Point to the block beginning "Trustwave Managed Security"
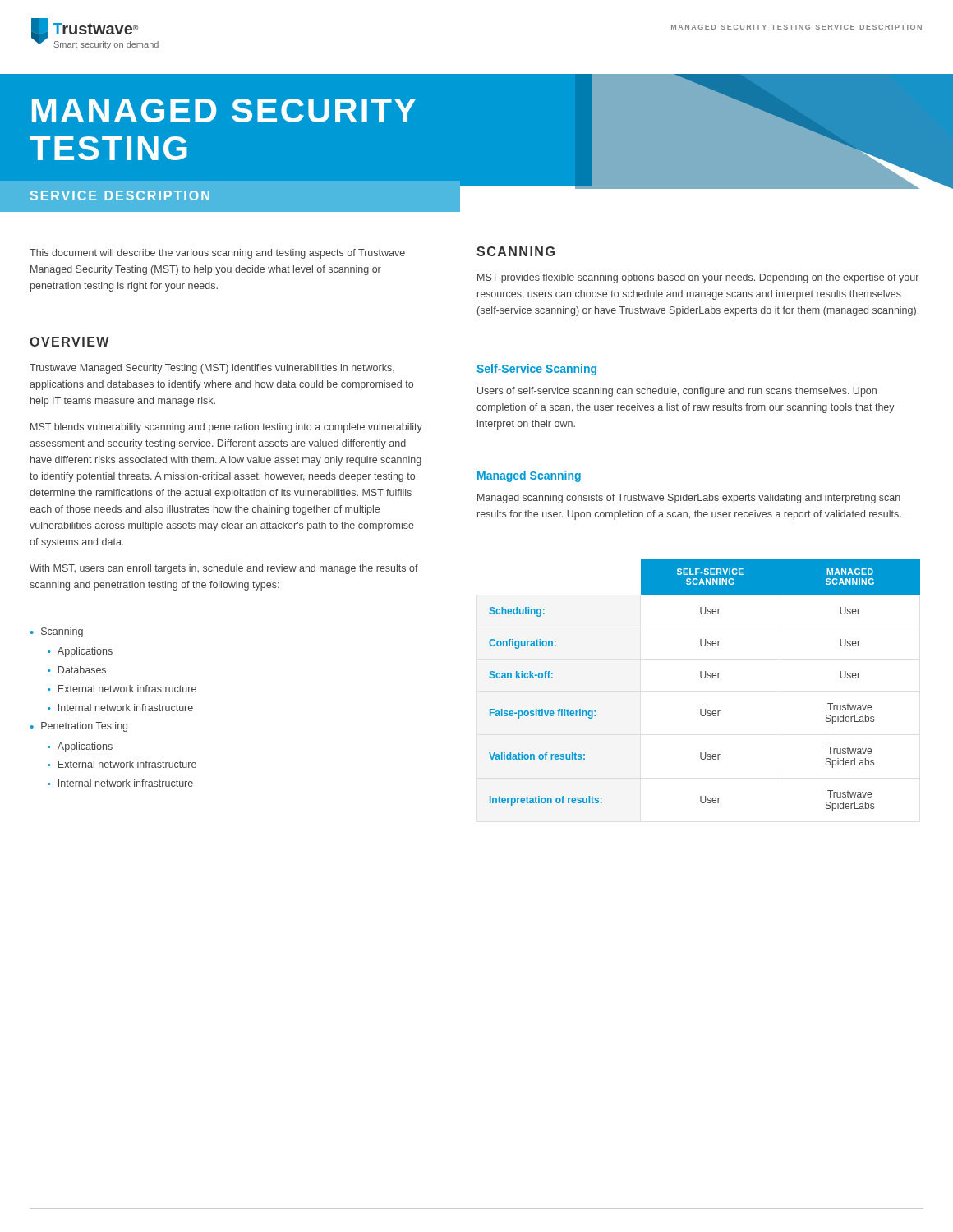 click(227, 476)
